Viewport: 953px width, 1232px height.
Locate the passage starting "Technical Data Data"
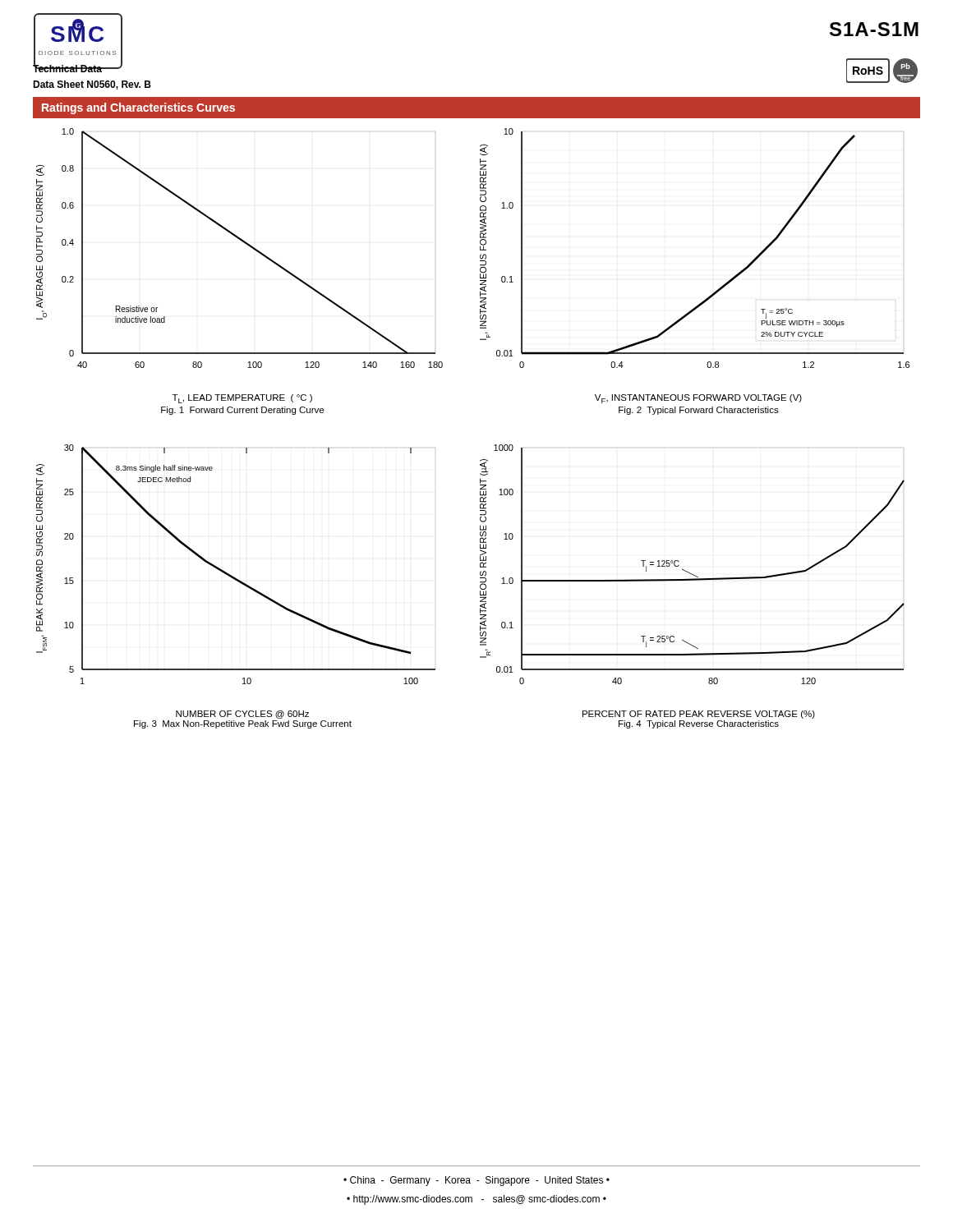pos(92,77)
